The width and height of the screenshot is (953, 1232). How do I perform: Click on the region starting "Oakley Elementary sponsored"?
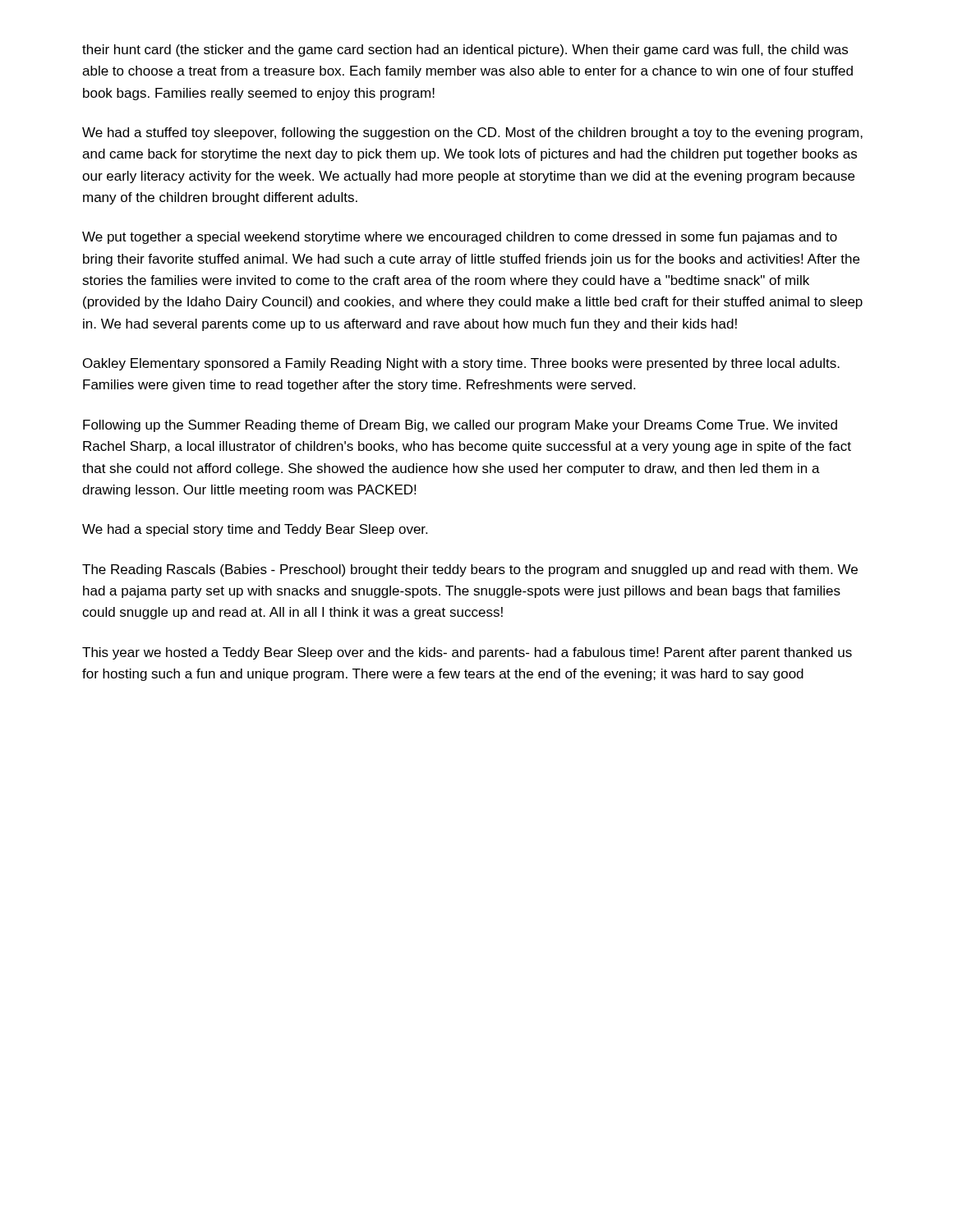coord(461,374)
